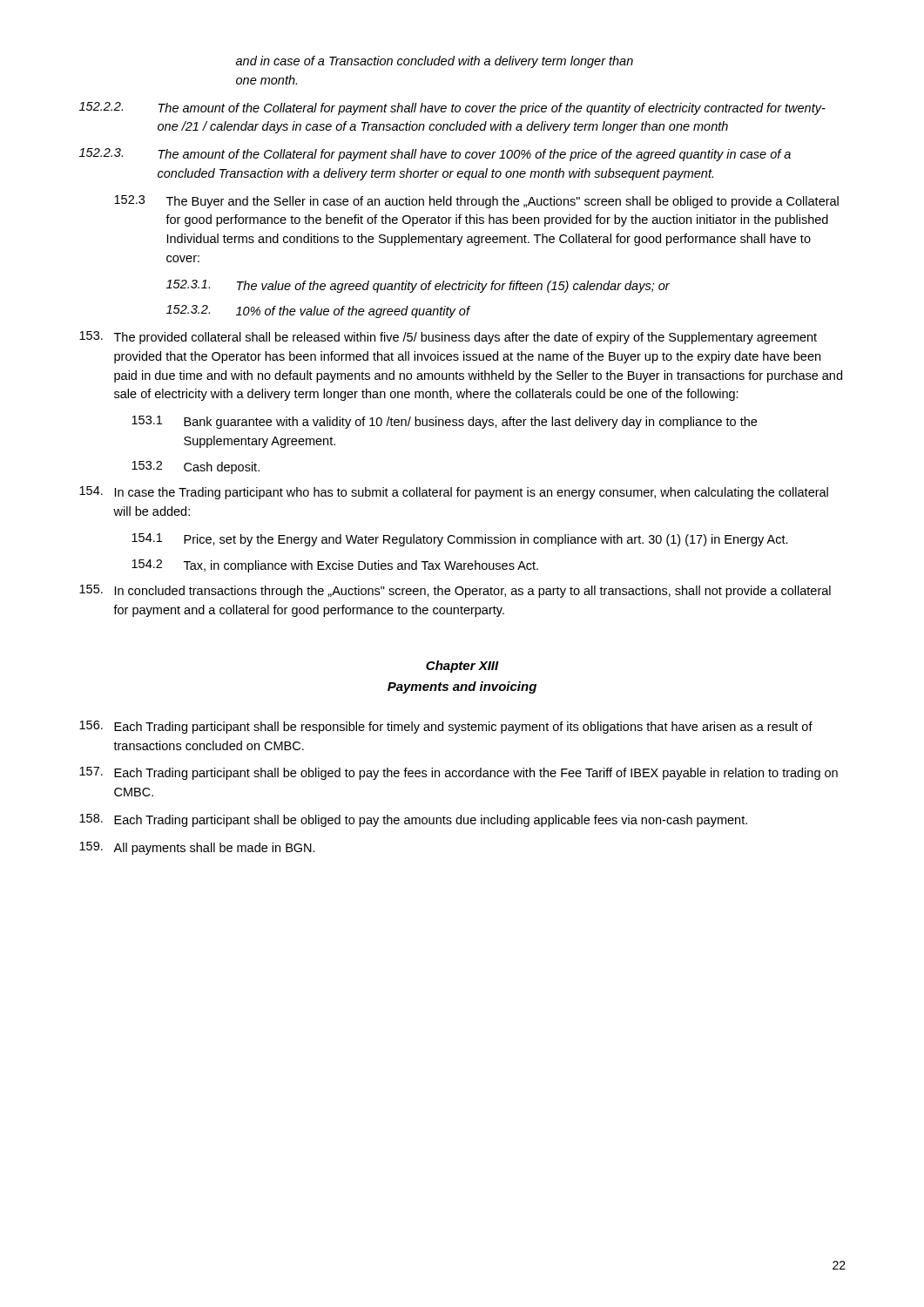Locate the element starting "152.2.3. The amount of"
Image resolution: width=924 pixels, height=1307 pixels.
coord(462,164)
